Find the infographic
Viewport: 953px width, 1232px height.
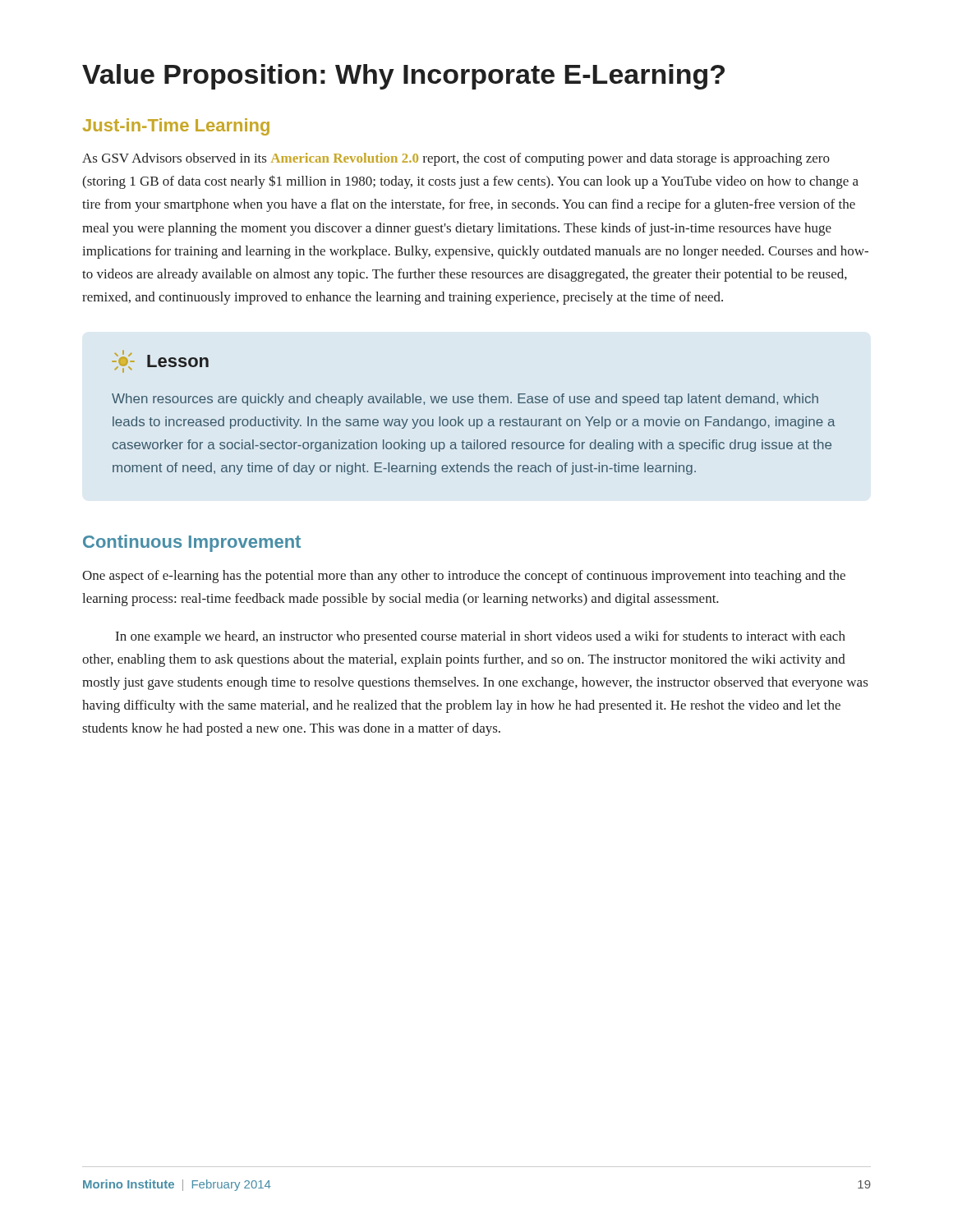(476, 416)
